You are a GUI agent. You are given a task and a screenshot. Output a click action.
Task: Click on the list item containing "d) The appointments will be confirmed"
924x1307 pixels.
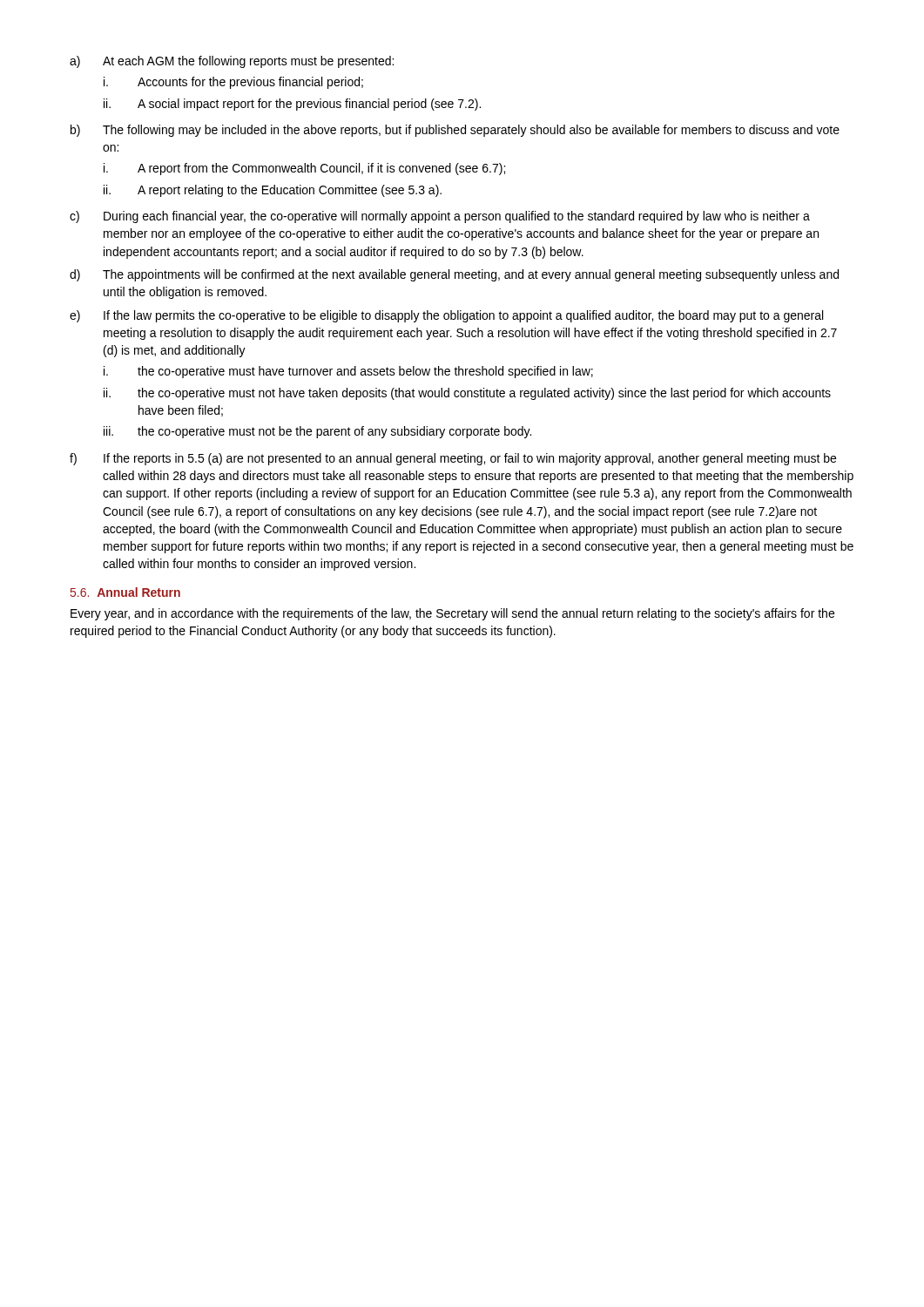pyautogui.click(x=462, y=283)
